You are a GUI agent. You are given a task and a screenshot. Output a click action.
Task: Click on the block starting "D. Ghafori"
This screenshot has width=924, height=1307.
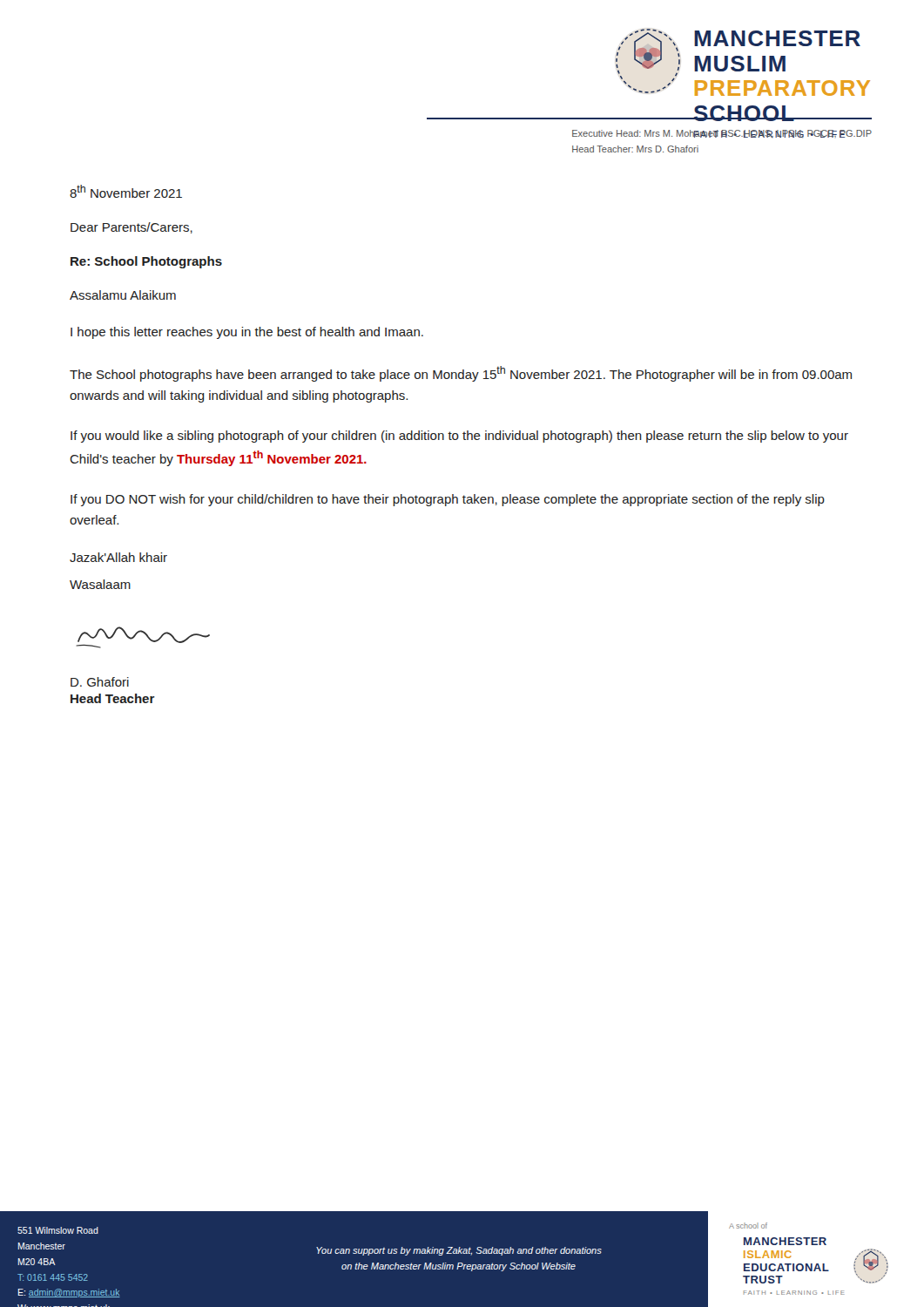(99, 682)
